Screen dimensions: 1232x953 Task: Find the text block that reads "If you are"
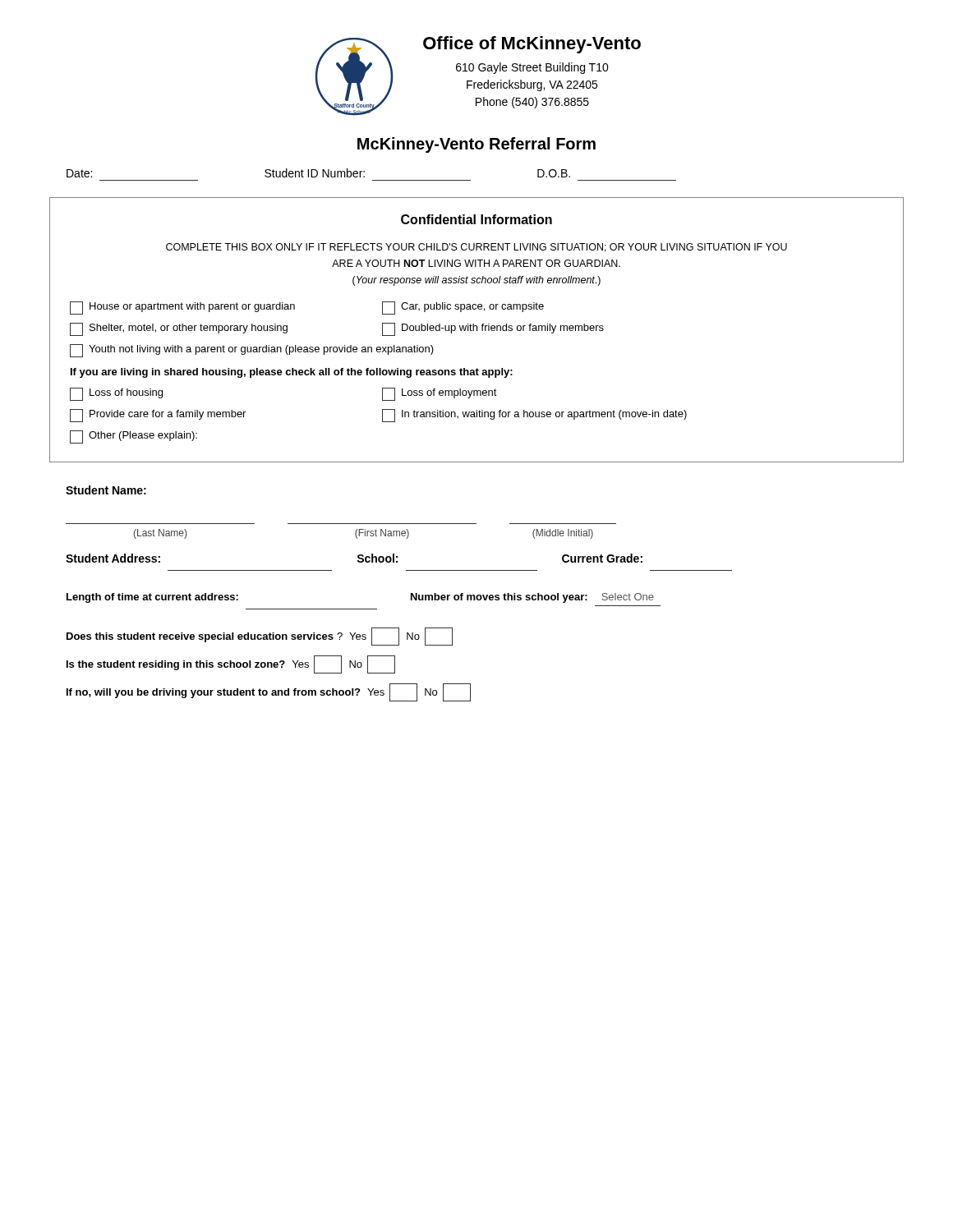pos(292,372)
